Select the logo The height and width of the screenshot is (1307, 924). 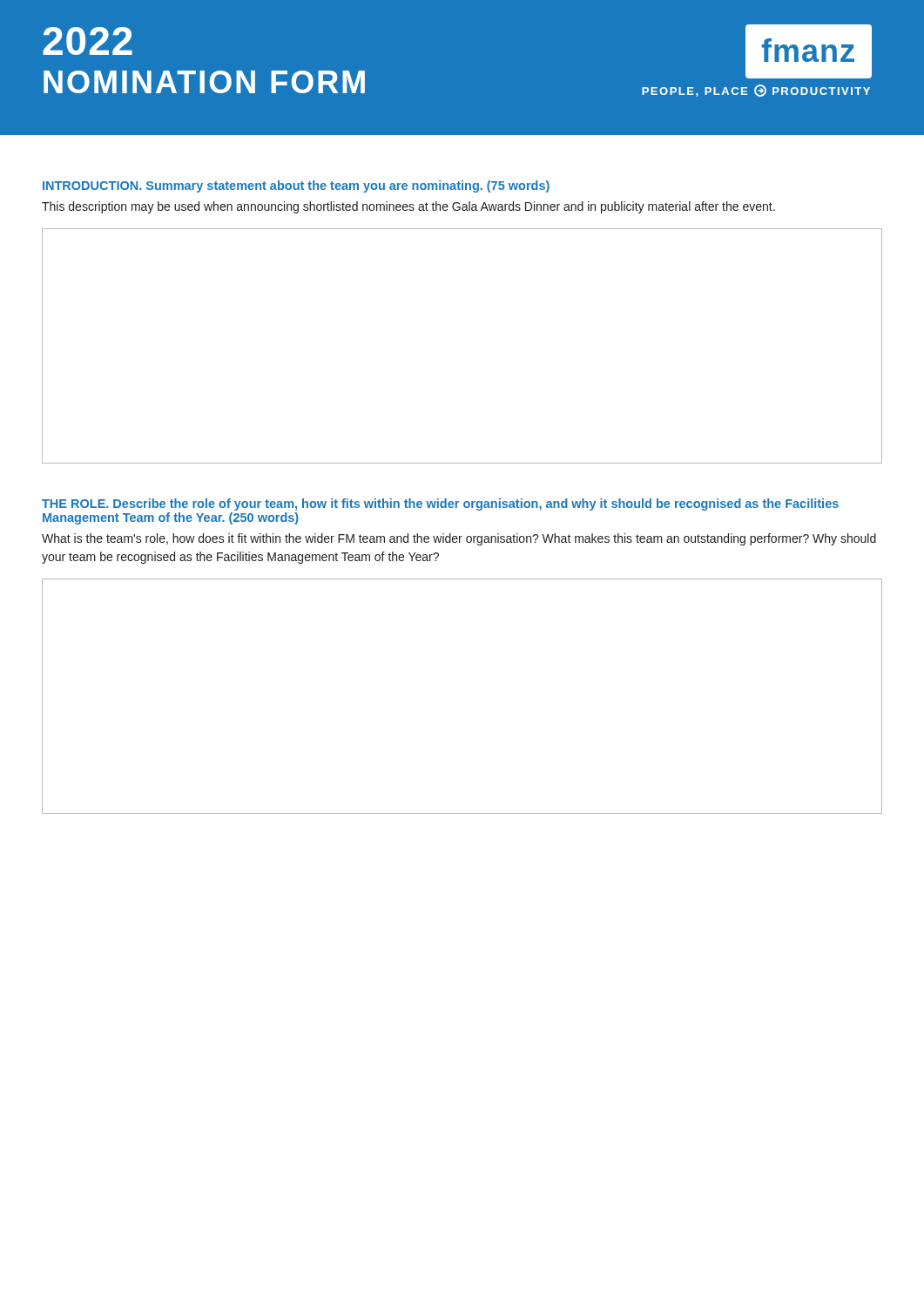click(x=757, y=61)
